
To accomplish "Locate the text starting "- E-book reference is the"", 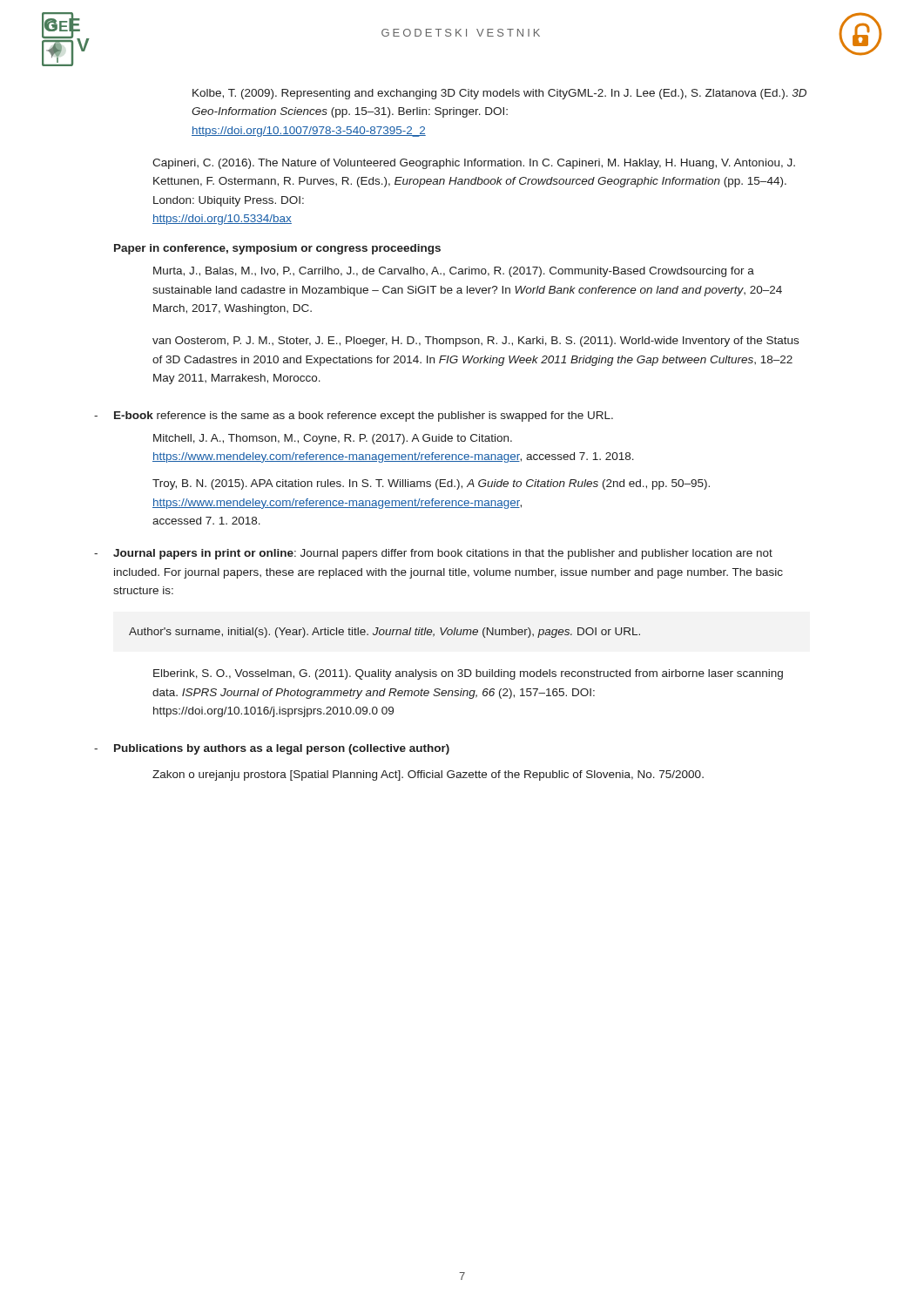I will tap(462, 468).
